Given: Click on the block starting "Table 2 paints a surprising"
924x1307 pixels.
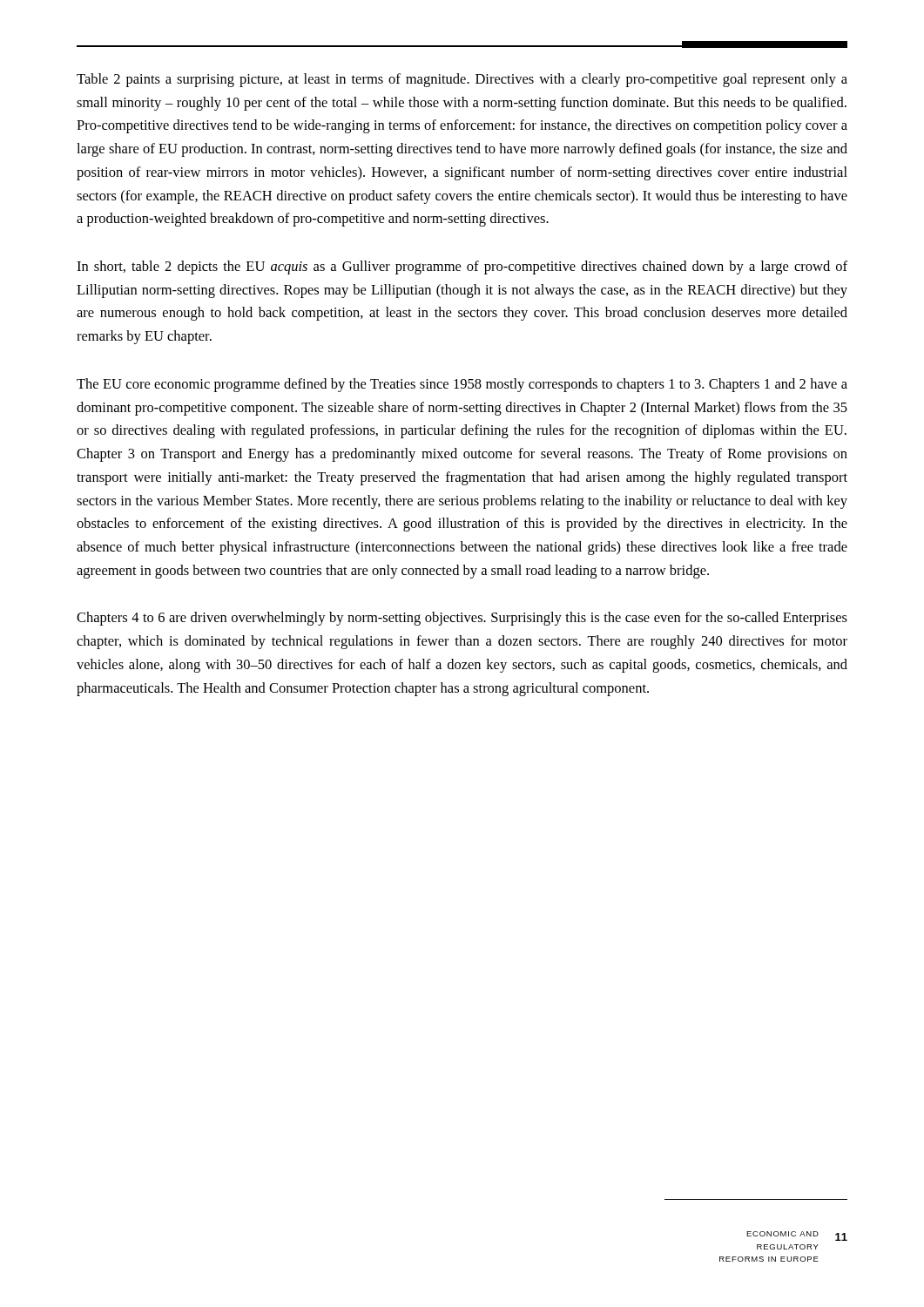Looking at the screenshot, I should coord(462,149).
